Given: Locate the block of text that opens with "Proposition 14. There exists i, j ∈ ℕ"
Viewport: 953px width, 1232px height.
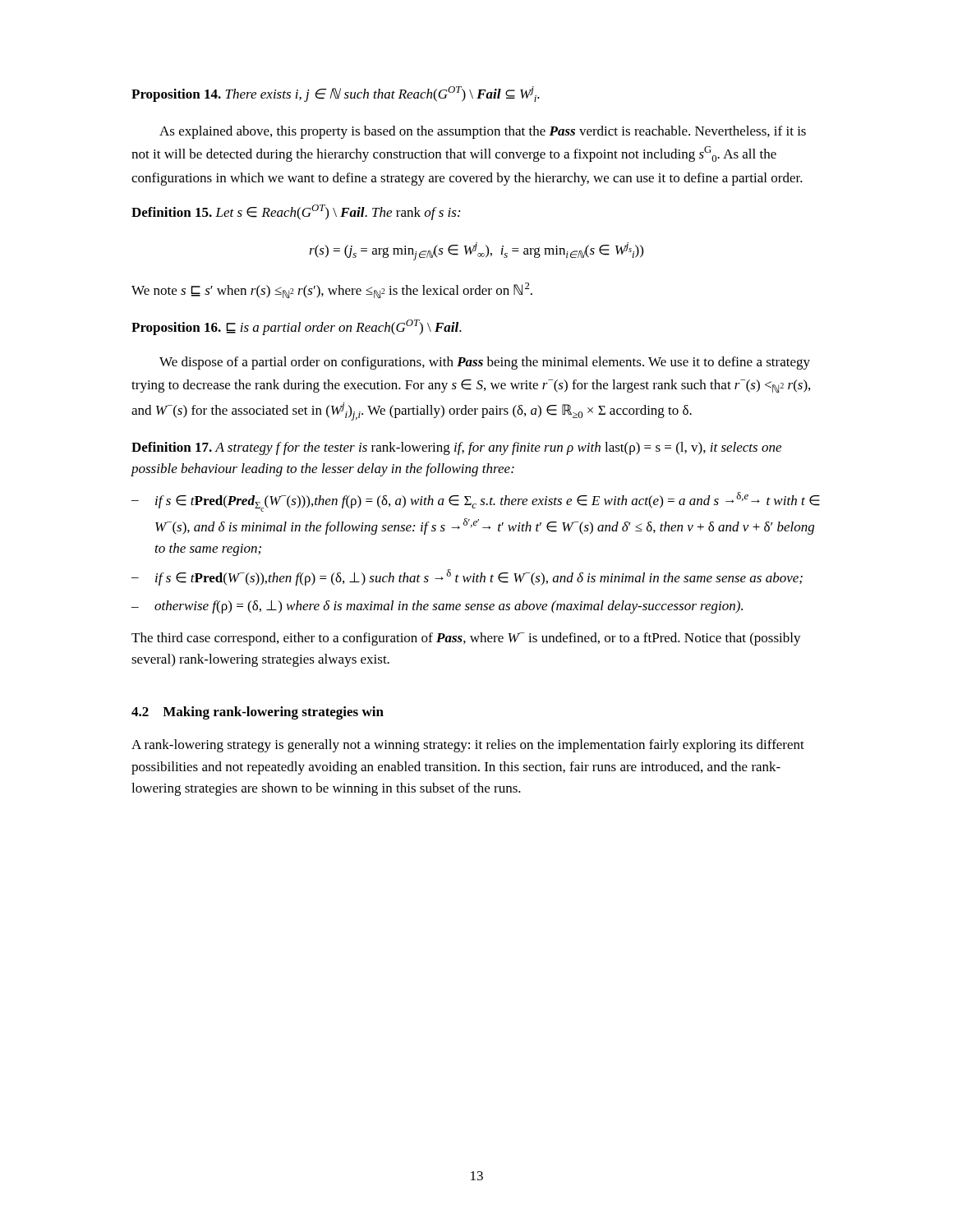Looking at the screenshot, I should (x=336, y=94).
